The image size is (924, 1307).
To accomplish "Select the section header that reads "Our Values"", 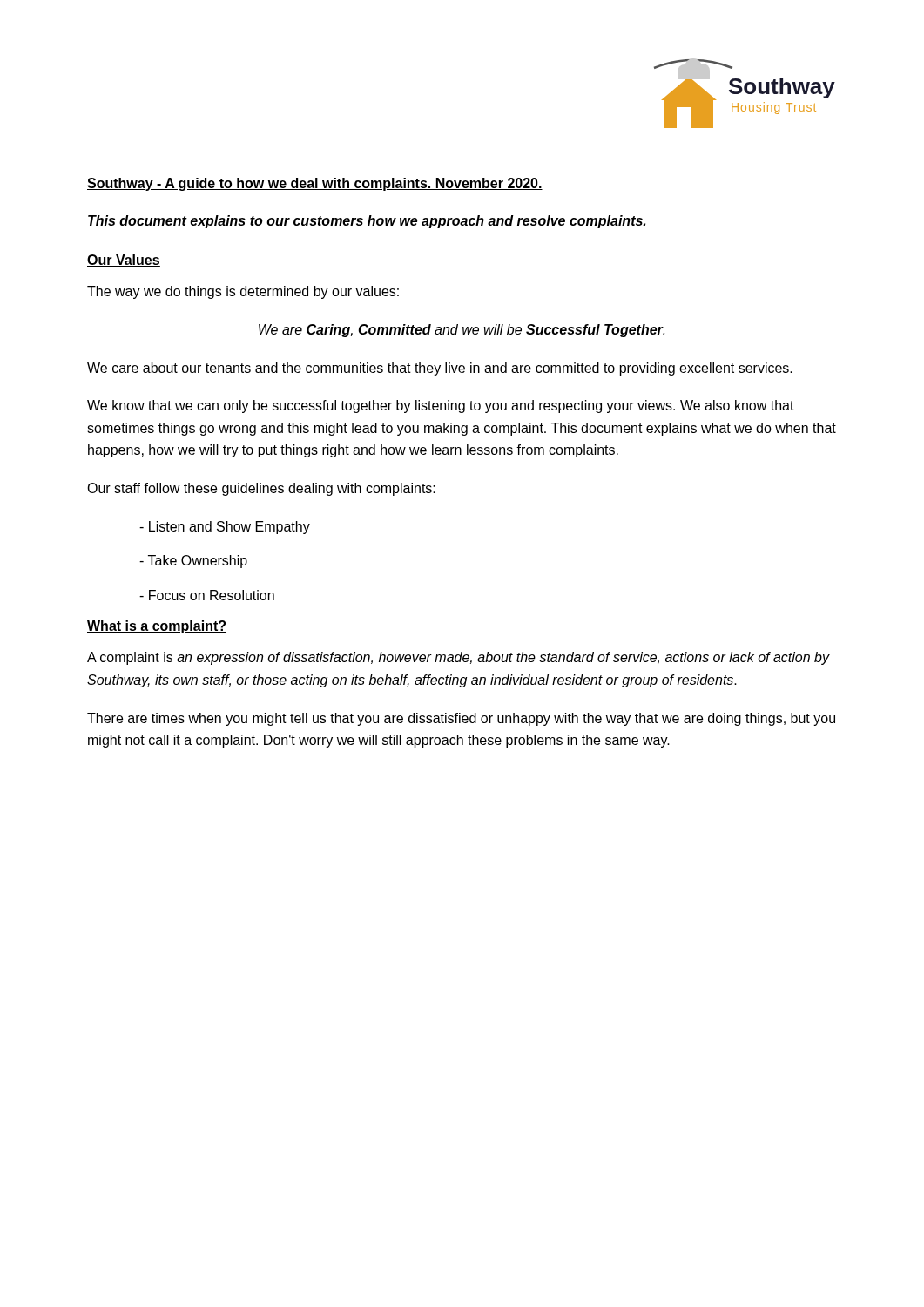I will [x=123, y=260].
